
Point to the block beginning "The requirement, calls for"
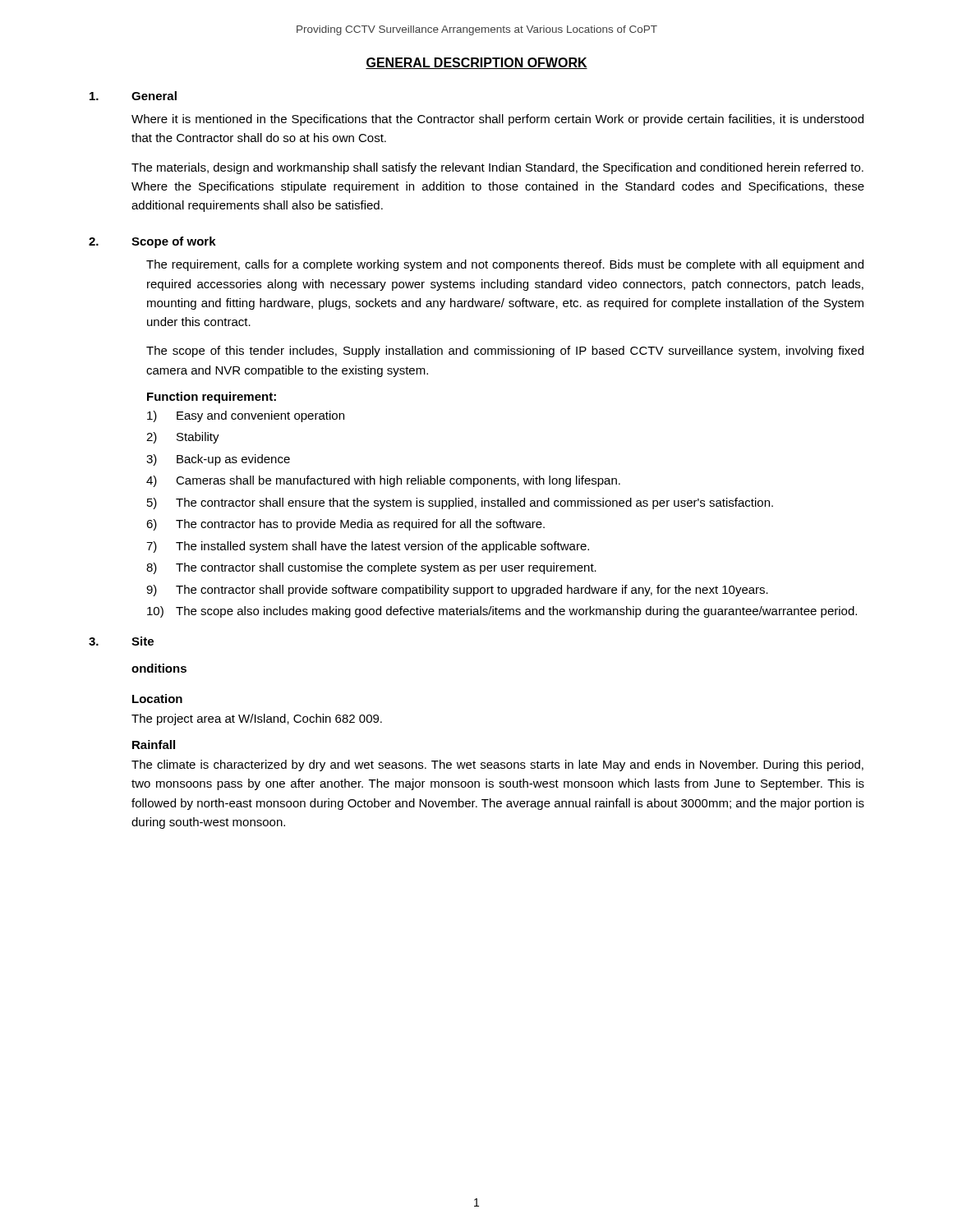505,293
